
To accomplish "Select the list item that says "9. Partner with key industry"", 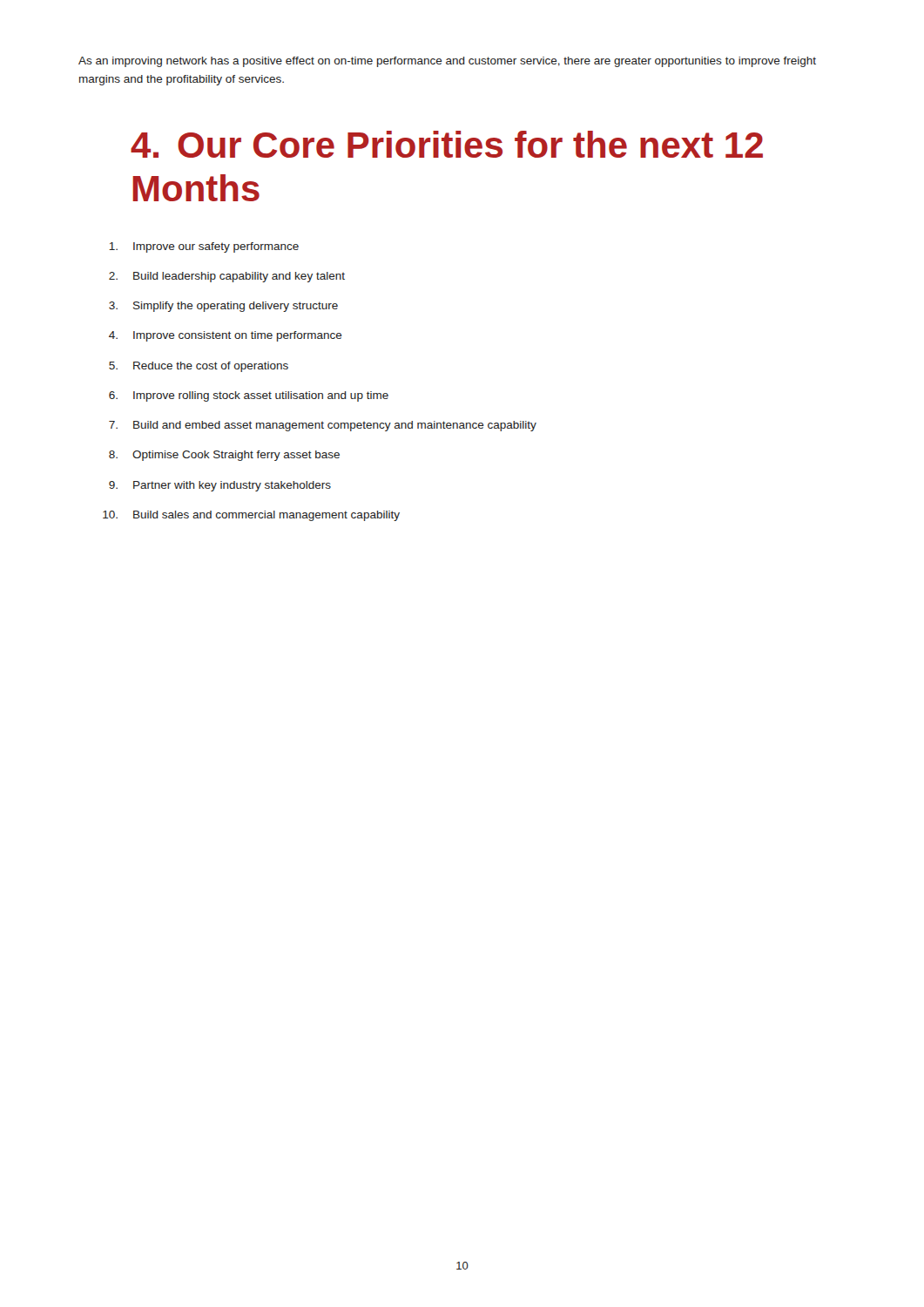I will [x=220, y=486].
